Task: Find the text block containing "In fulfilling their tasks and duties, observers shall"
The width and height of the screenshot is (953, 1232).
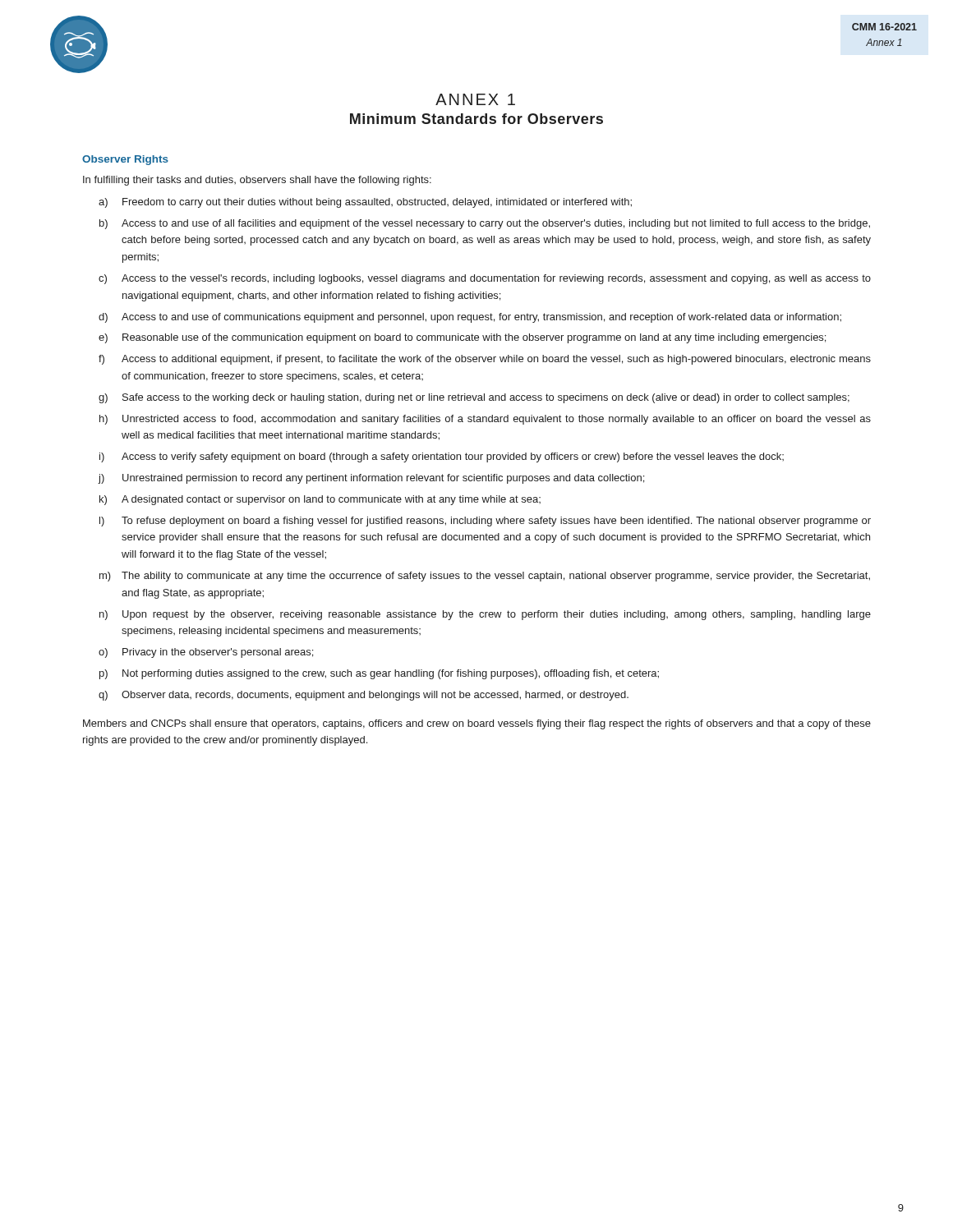Action: 257,180
